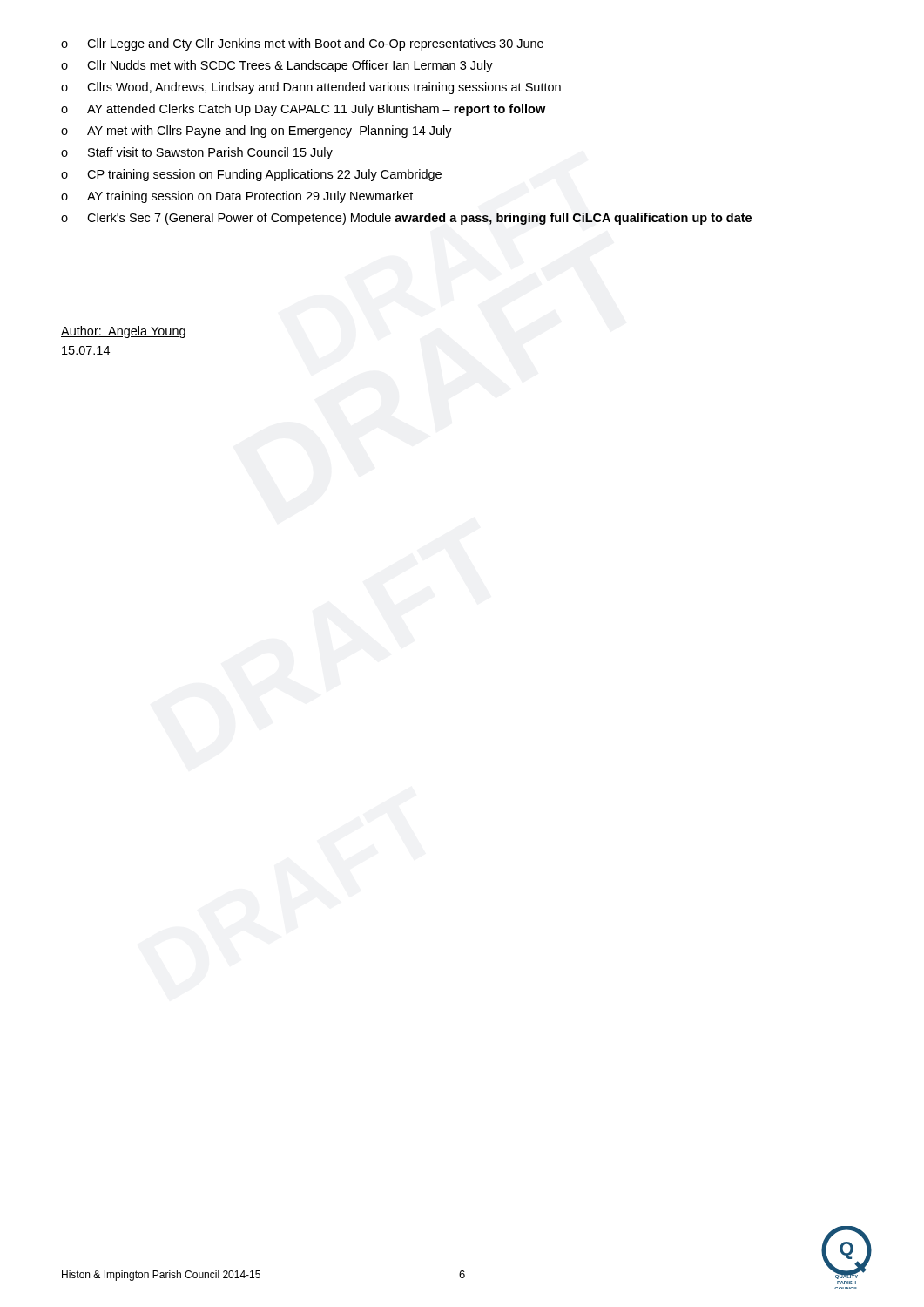Image resolution: width=924 pixels, height=1307 pixels.
Task: Point to the passage starting "Author: Angela Young 15.07.14"
Action: pos(123,341)
